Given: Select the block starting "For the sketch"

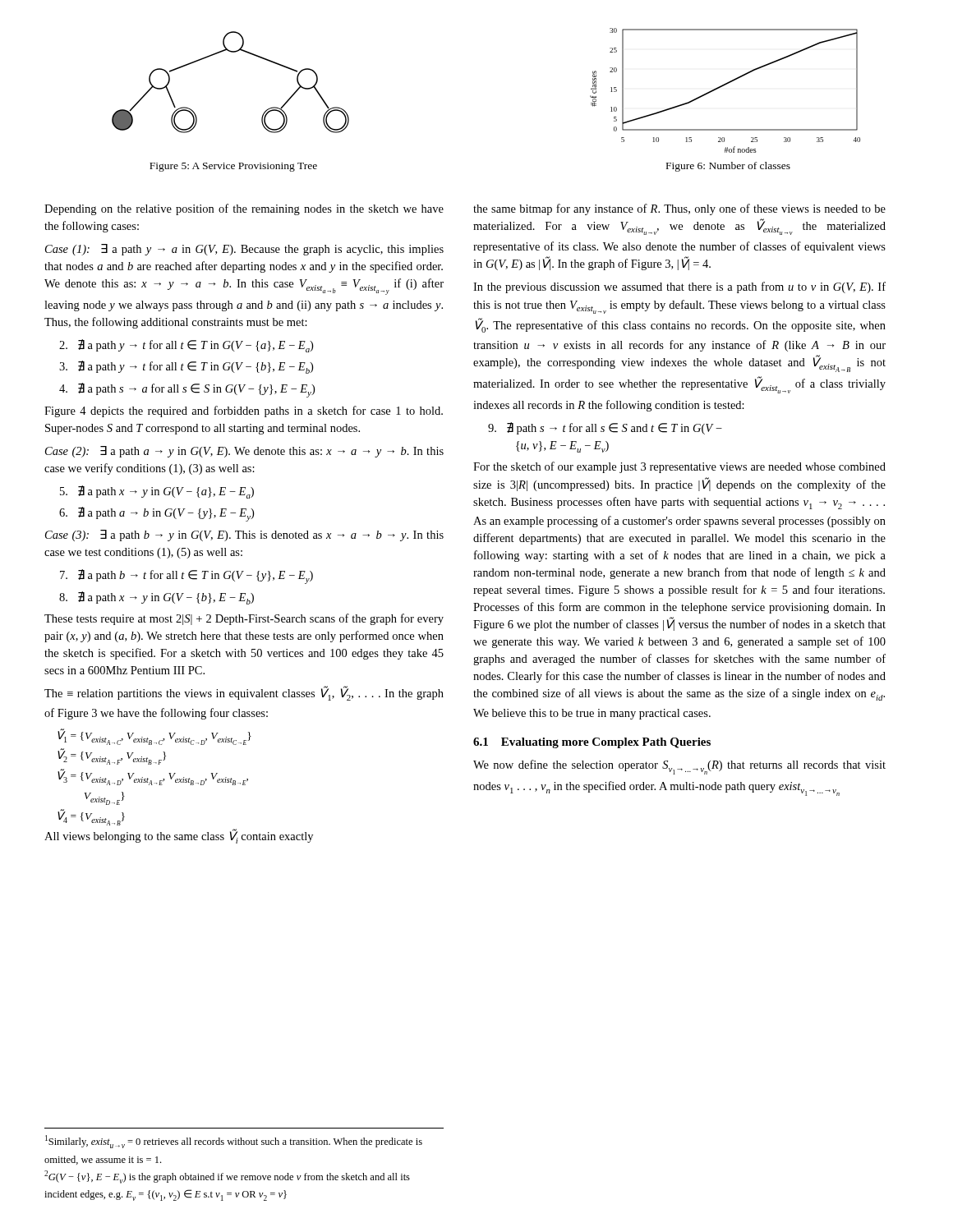Looking at the screenshot, I should (679, 590).
